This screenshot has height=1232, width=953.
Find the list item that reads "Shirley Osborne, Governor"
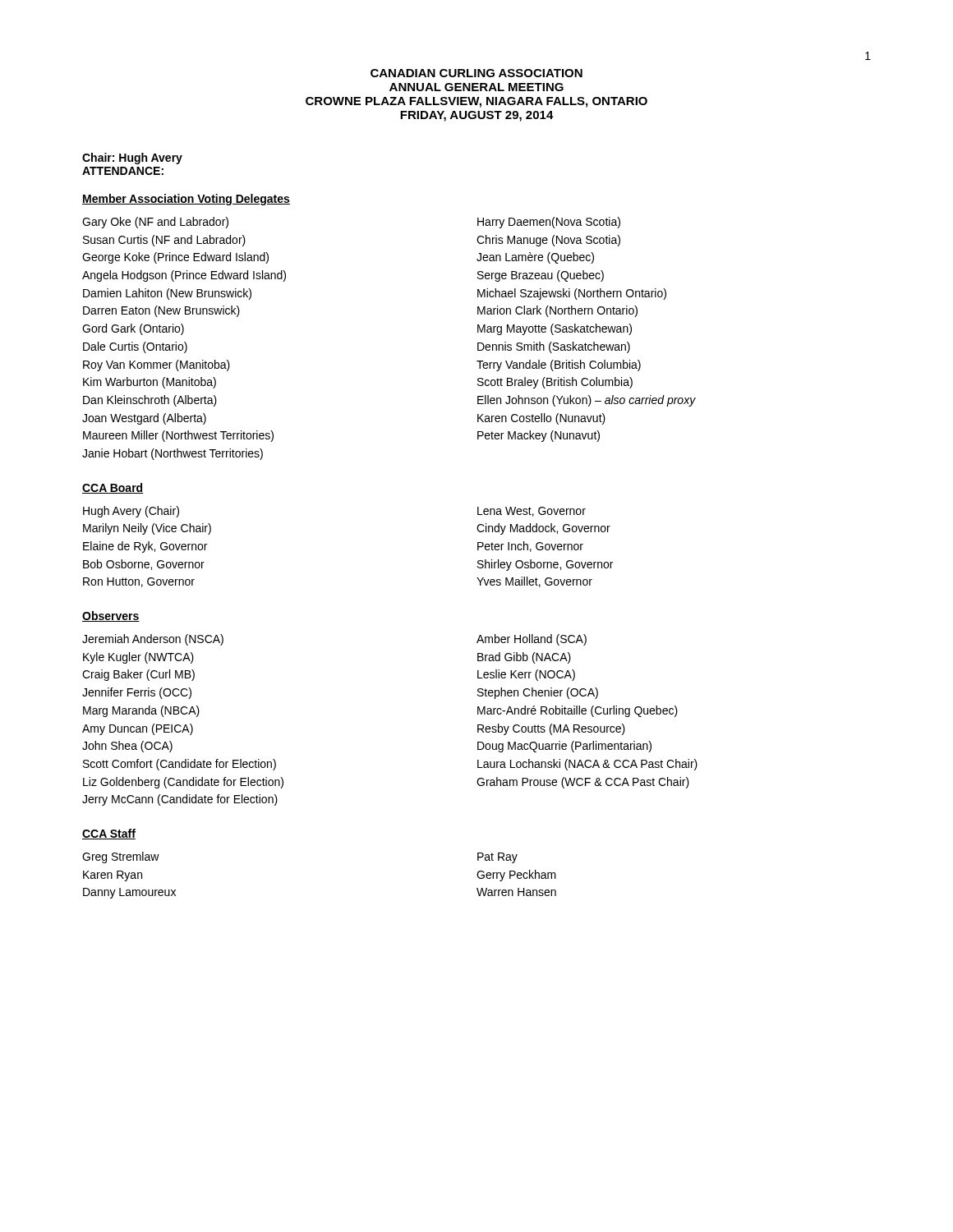pos(545,565)
